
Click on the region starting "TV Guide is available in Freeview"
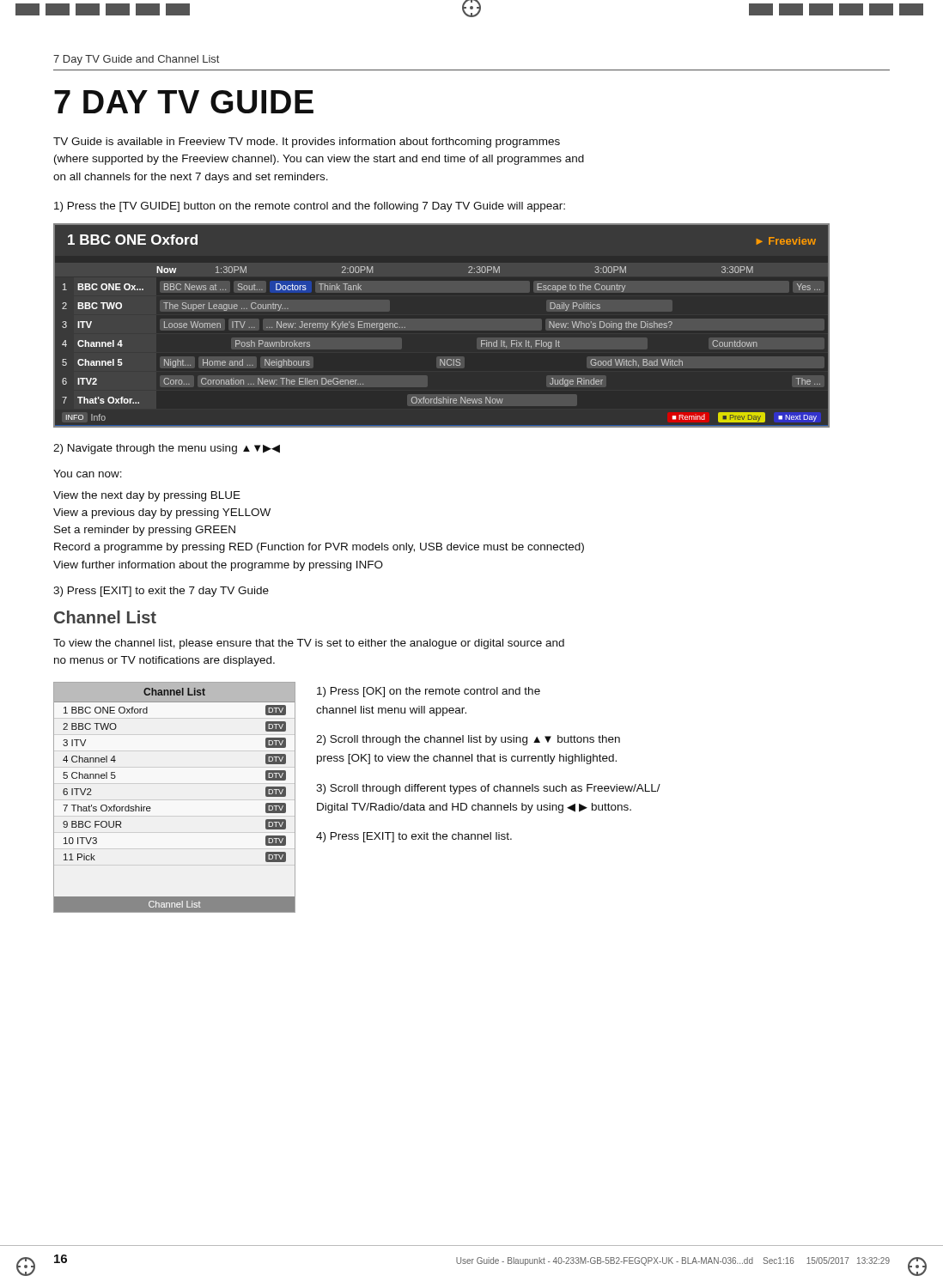pyautogui.click(x=319, y=159)
